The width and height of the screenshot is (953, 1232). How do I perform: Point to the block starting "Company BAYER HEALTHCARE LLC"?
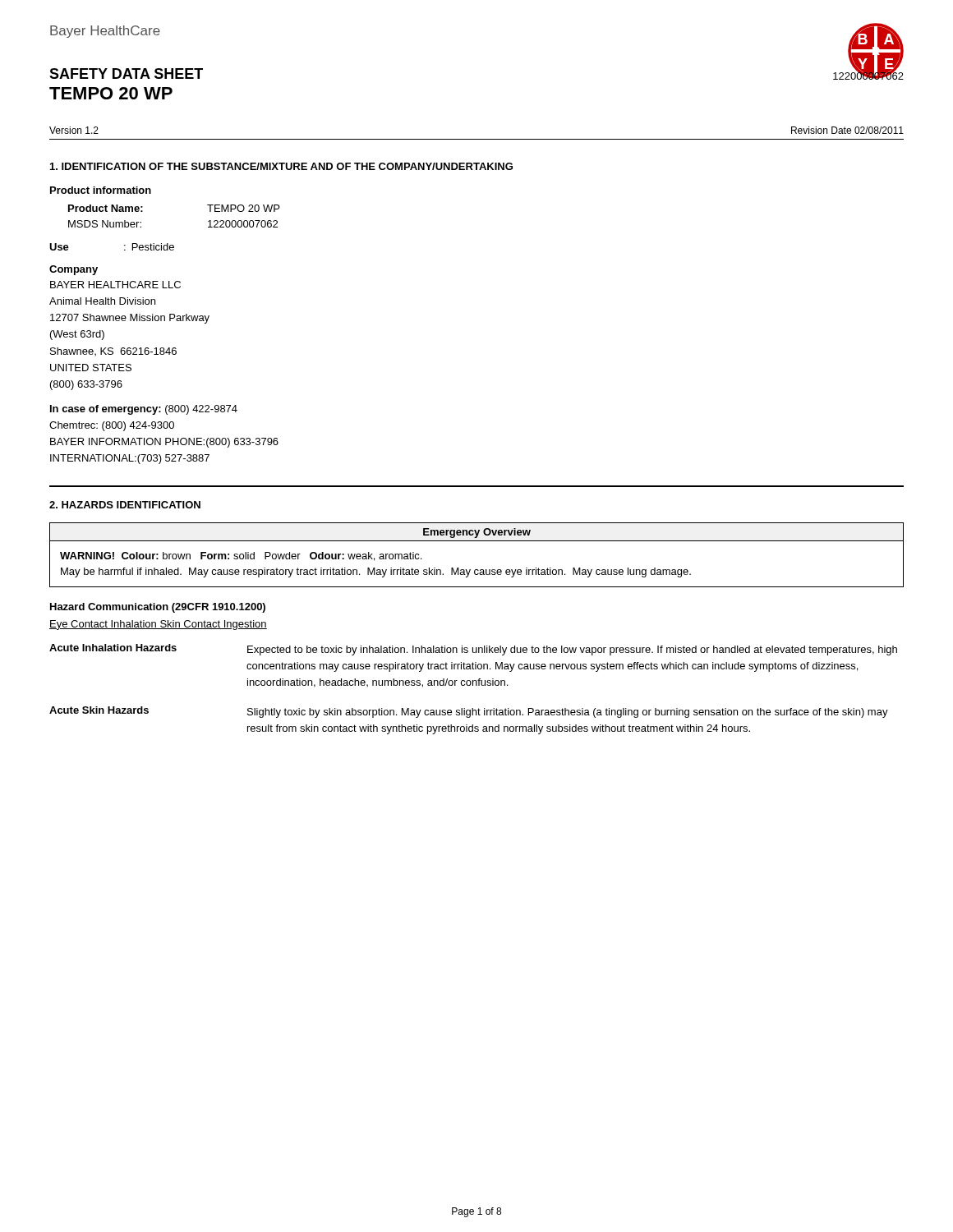pyautogui.click(x=74, y=270)
